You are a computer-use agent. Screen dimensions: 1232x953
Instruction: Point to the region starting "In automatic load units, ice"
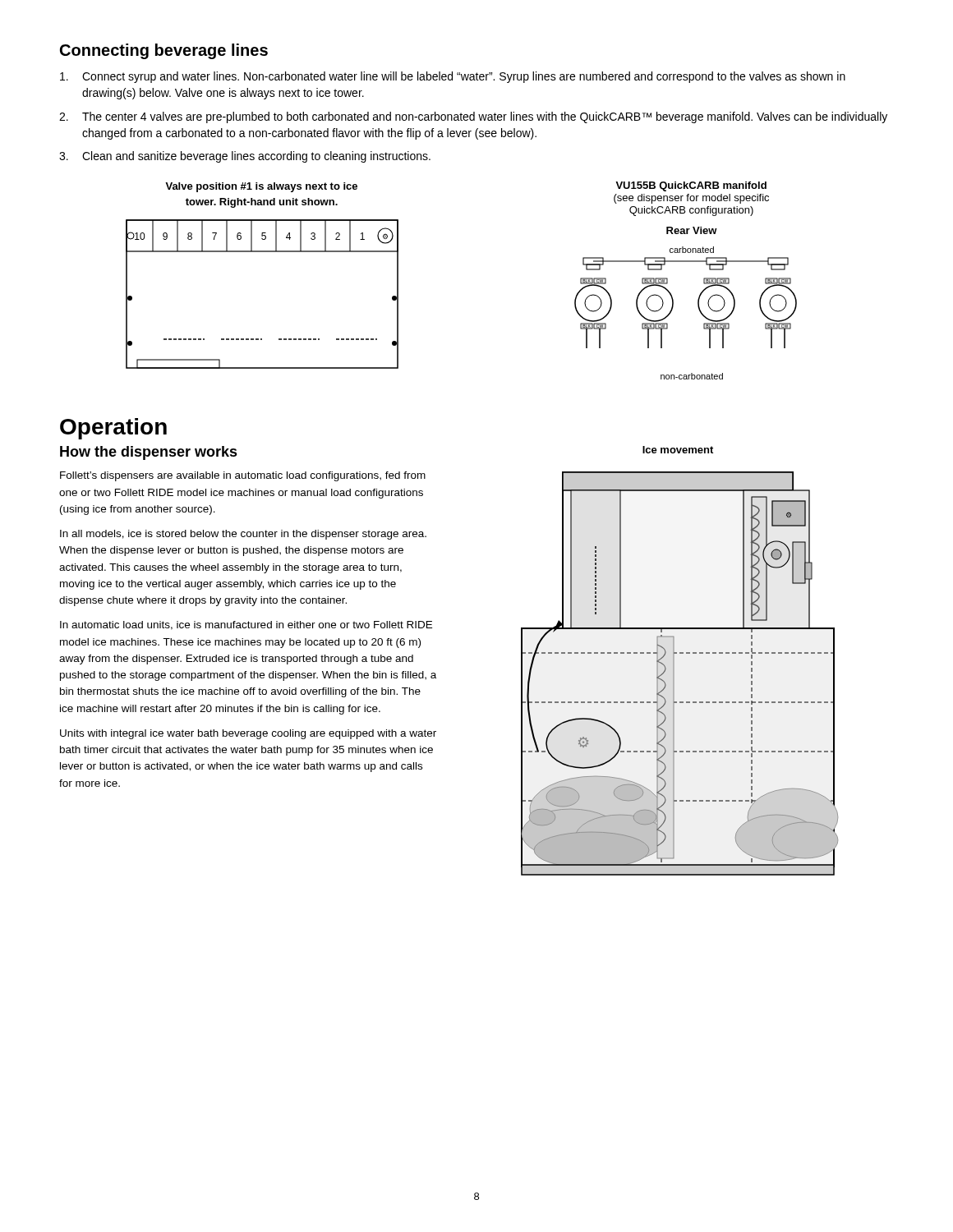coord(248,667)
